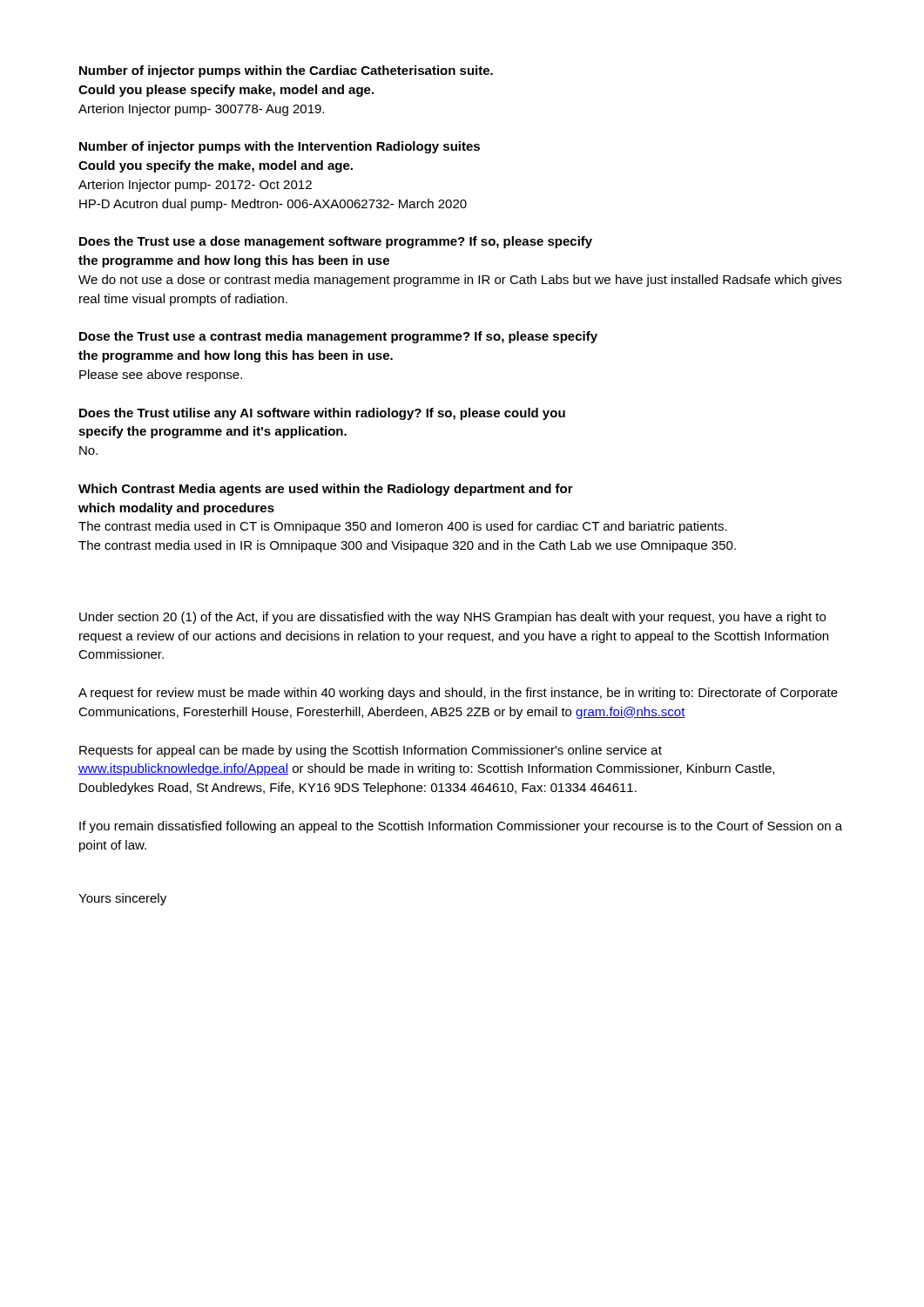Find the block on this page that starts "Under section 20 (1) of the Act, if"
Screen dimensions: 1307x924
(x=462, y=636)
